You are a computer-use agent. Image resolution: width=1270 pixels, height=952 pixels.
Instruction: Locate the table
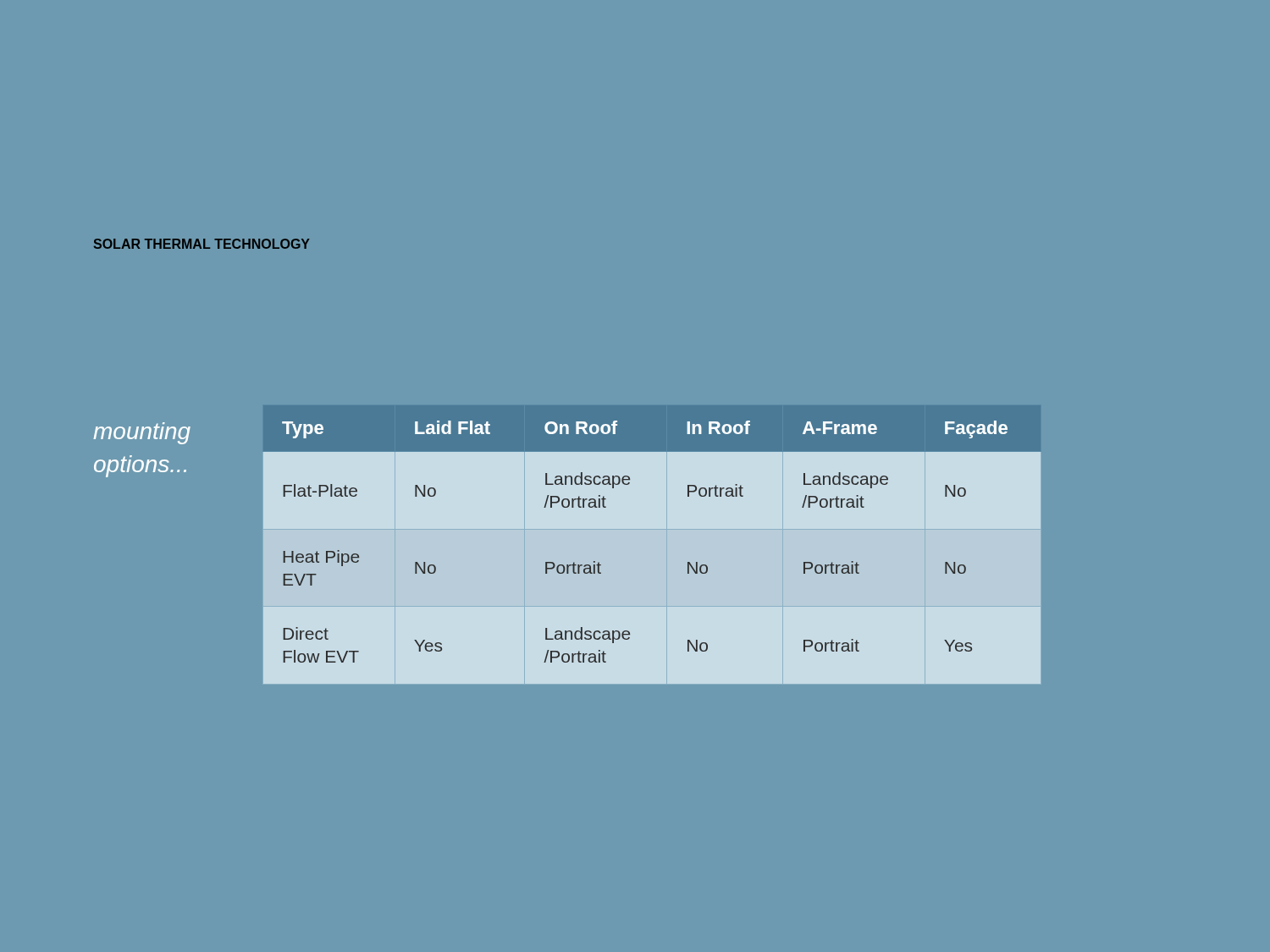coord(652,544)
